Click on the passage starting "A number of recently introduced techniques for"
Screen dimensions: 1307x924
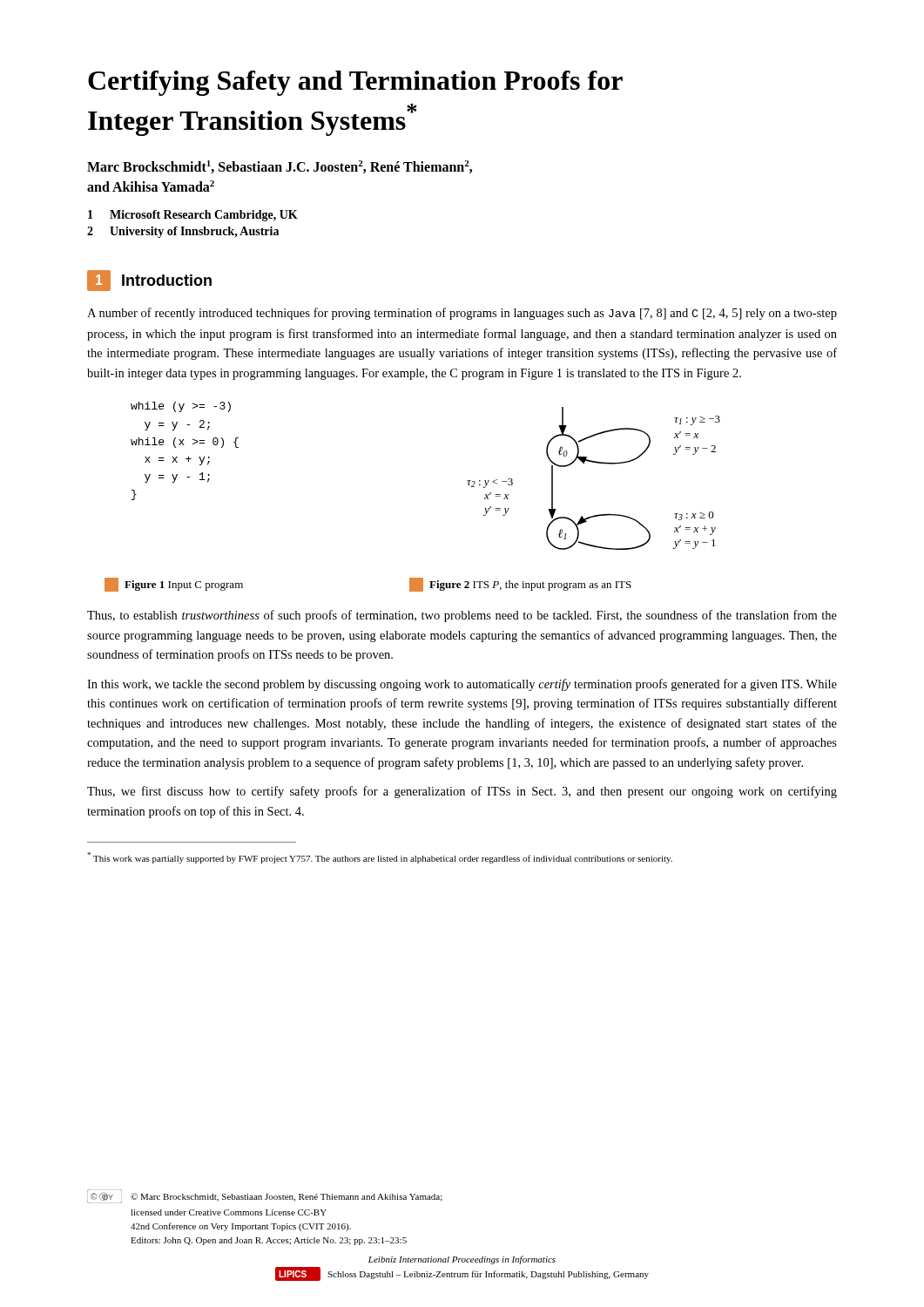click(462, 343)
